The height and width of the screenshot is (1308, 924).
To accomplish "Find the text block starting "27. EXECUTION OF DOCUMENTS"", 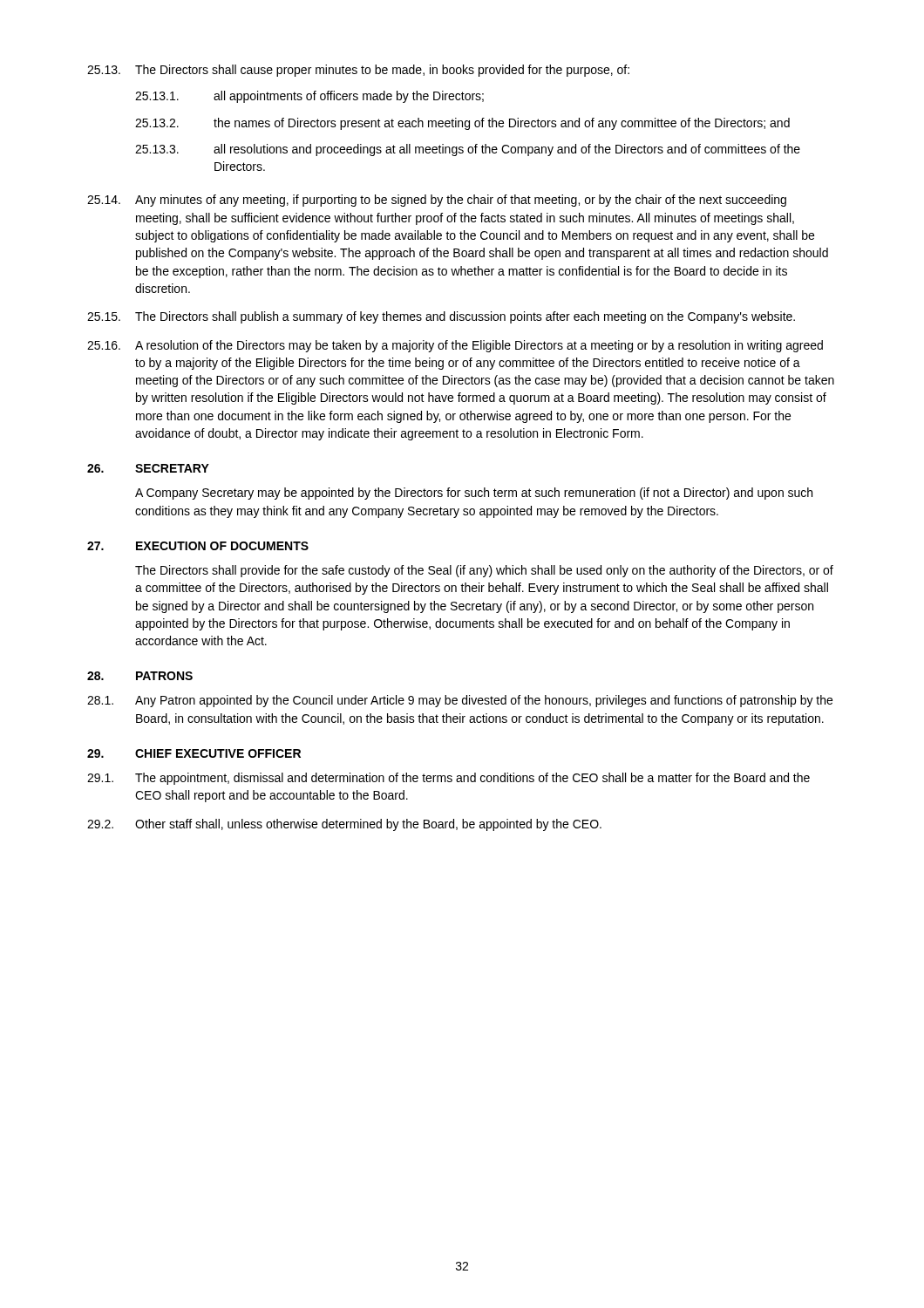I will coord(198,546).
